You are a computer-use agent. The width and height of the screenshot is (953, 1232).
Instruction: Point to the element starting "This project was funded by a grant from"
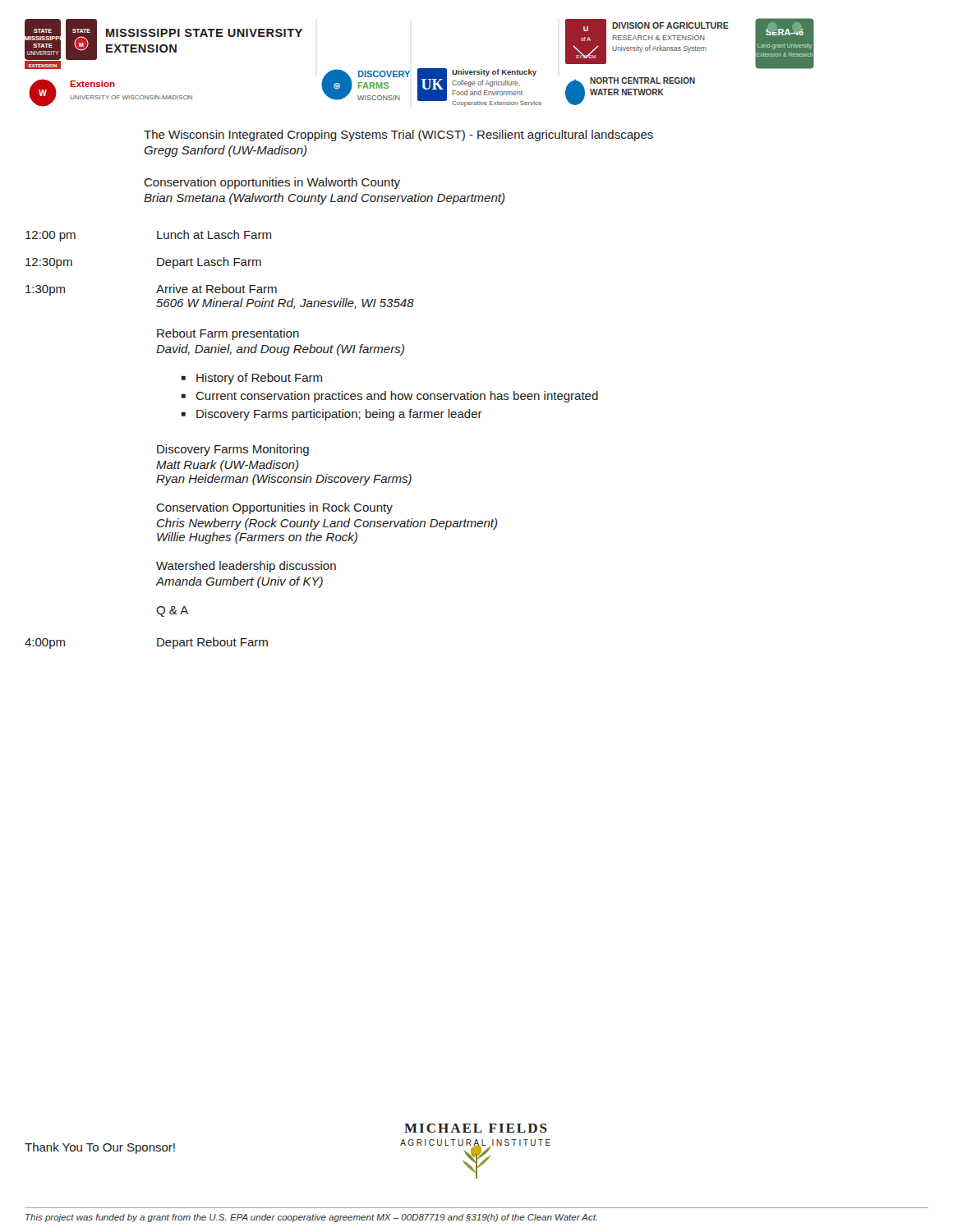(311, 1217)
